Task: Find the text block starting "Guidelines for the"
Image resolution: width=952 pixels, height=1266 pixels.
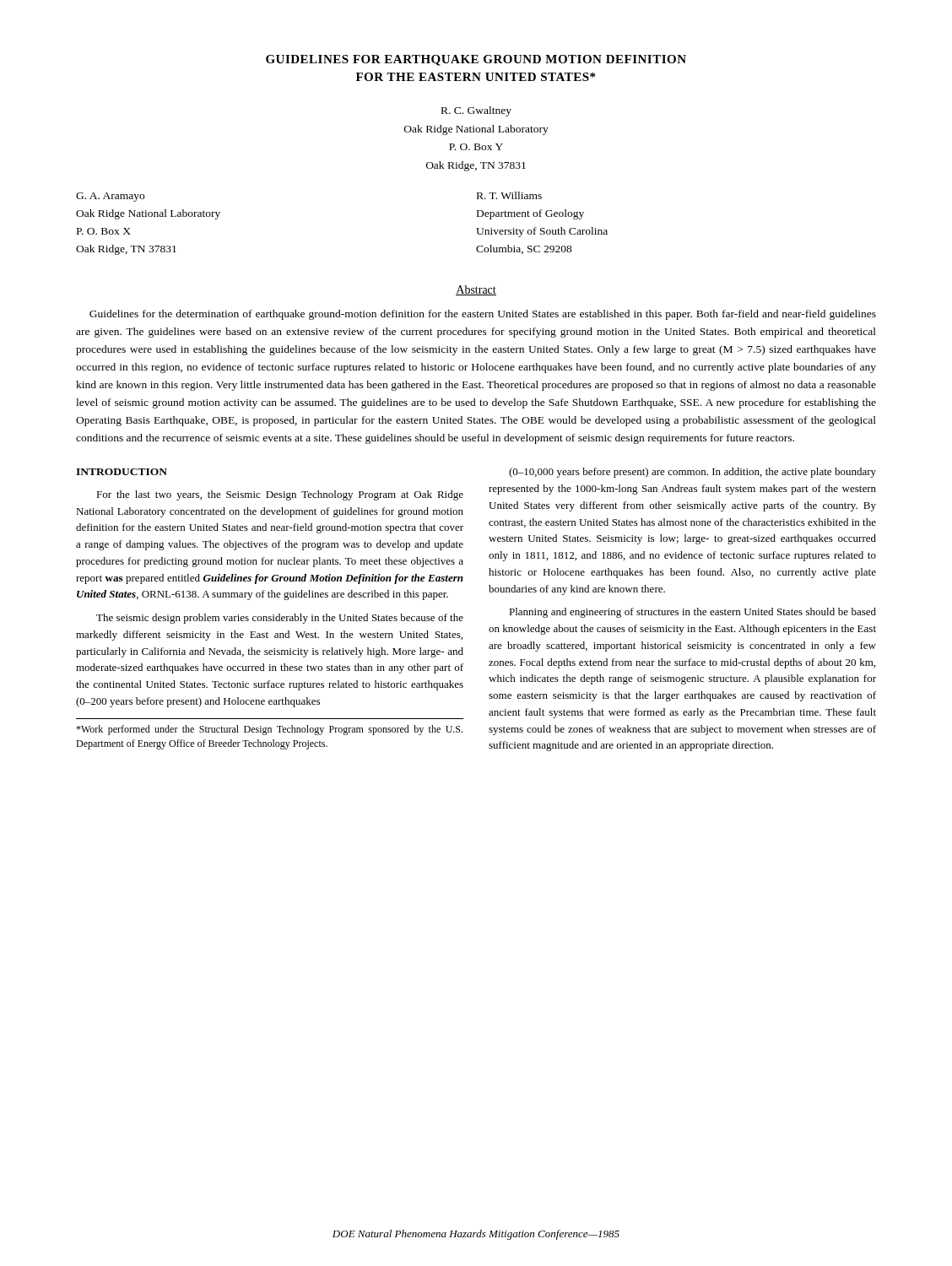Action: (476, 375)
